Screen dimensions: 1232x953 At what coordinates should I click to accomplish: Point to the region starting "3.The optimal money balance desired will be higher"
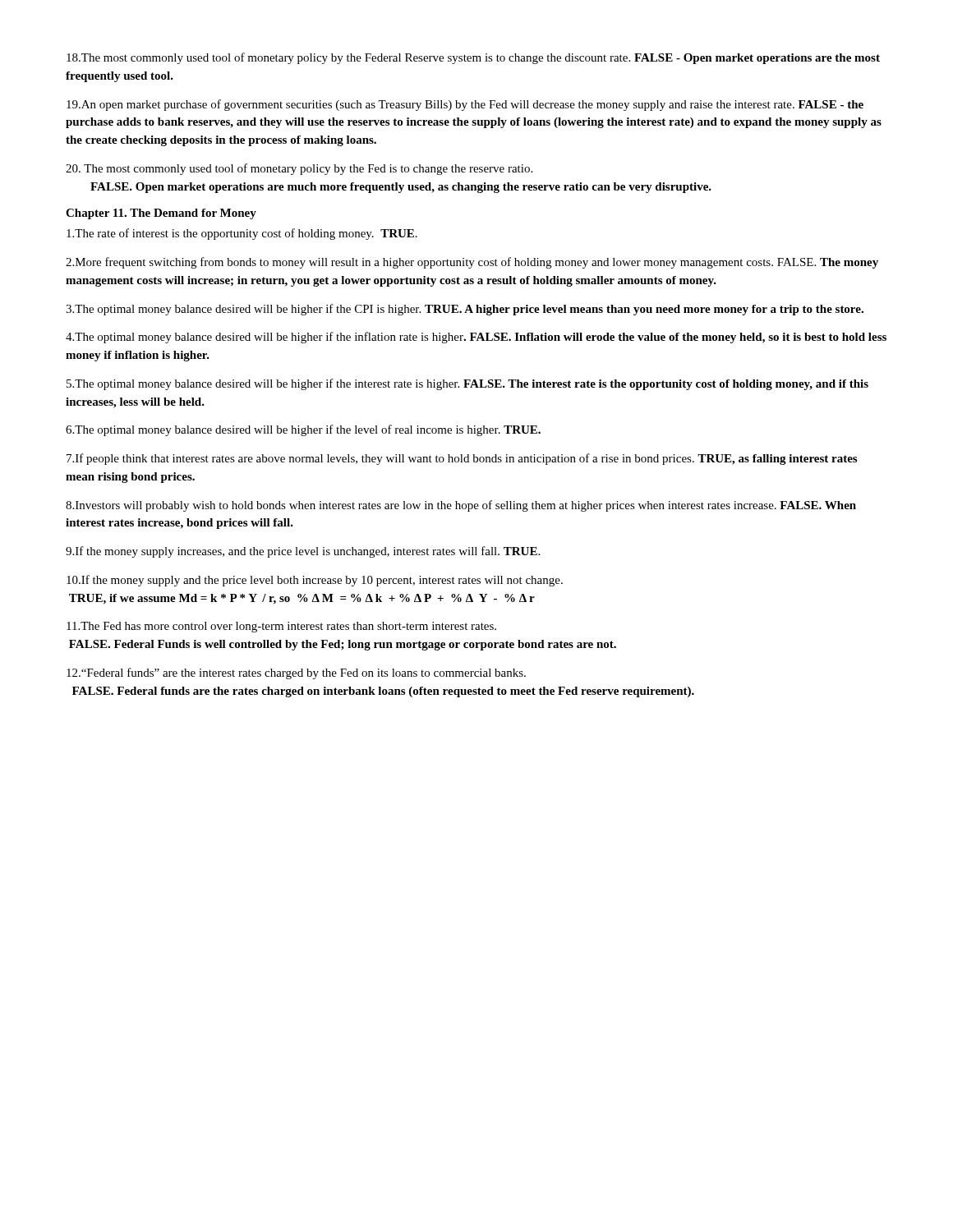465,308
